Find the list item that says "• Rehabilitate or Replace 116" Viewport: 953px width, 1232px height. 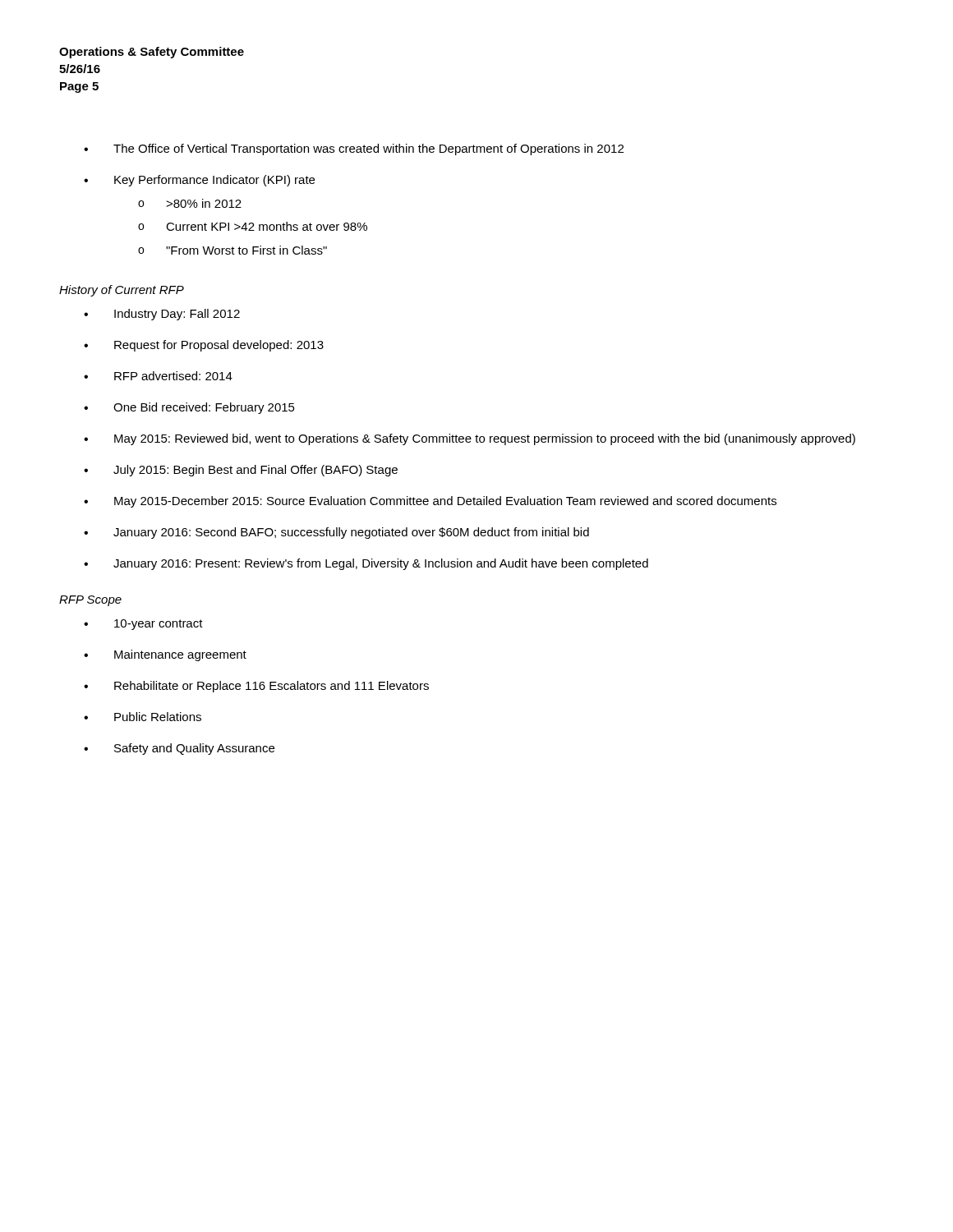coord(256,687)
